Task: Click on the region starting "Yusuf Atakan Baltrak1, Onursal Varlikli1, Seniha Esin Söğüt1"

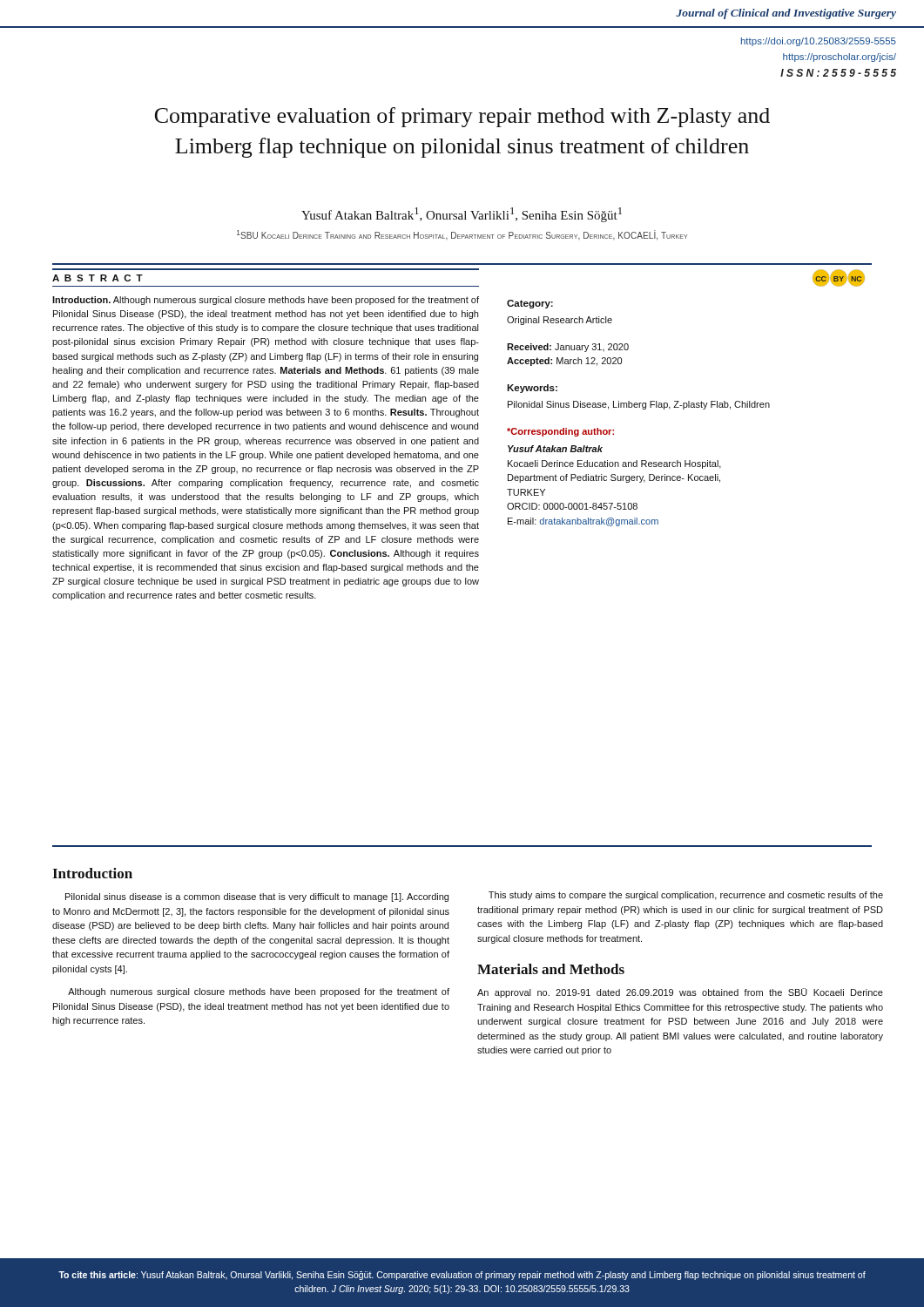Action: (462, 213)
